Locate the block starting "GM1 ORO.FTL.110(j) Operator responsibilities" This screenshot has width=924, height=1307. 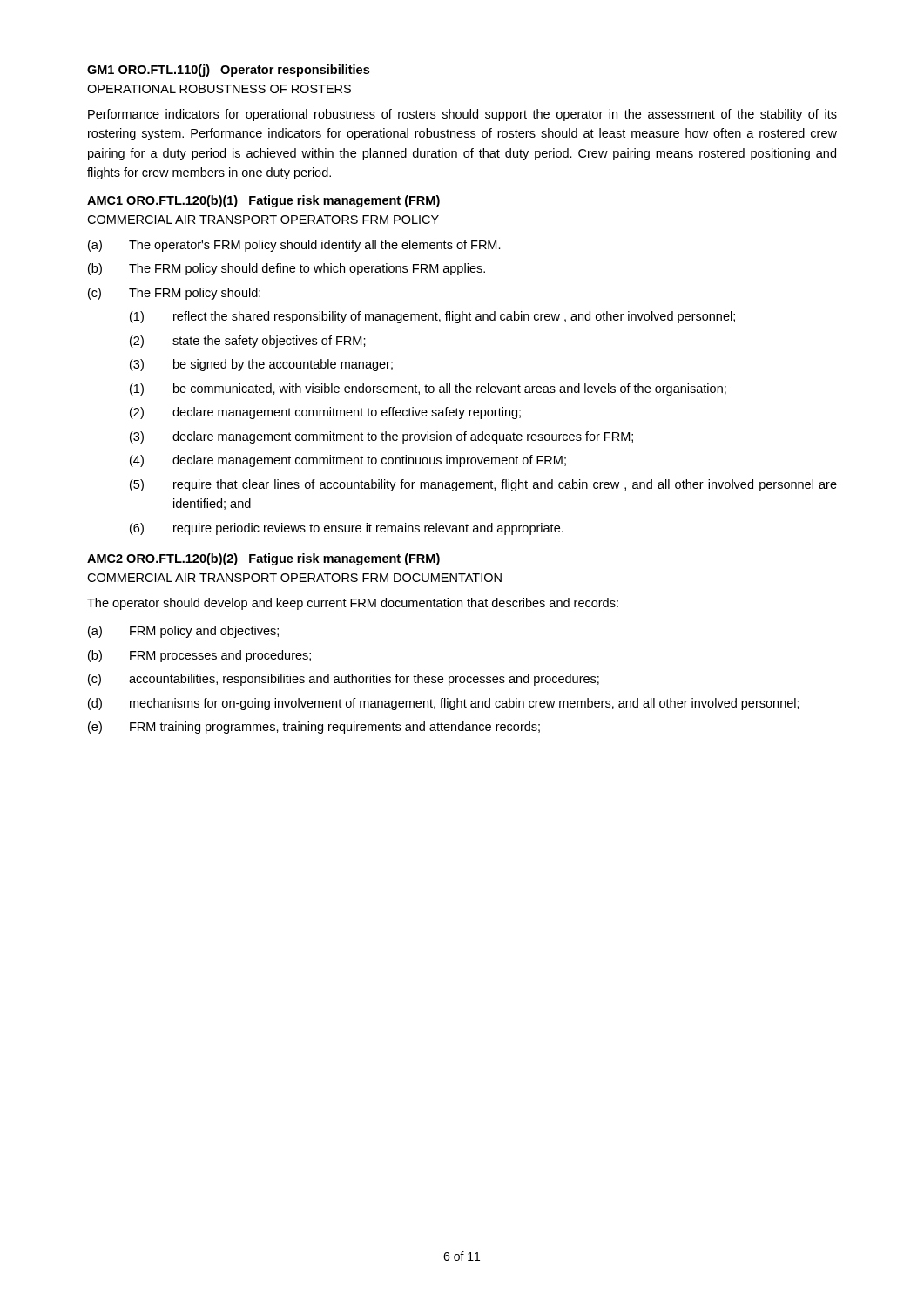coord(229,70)
